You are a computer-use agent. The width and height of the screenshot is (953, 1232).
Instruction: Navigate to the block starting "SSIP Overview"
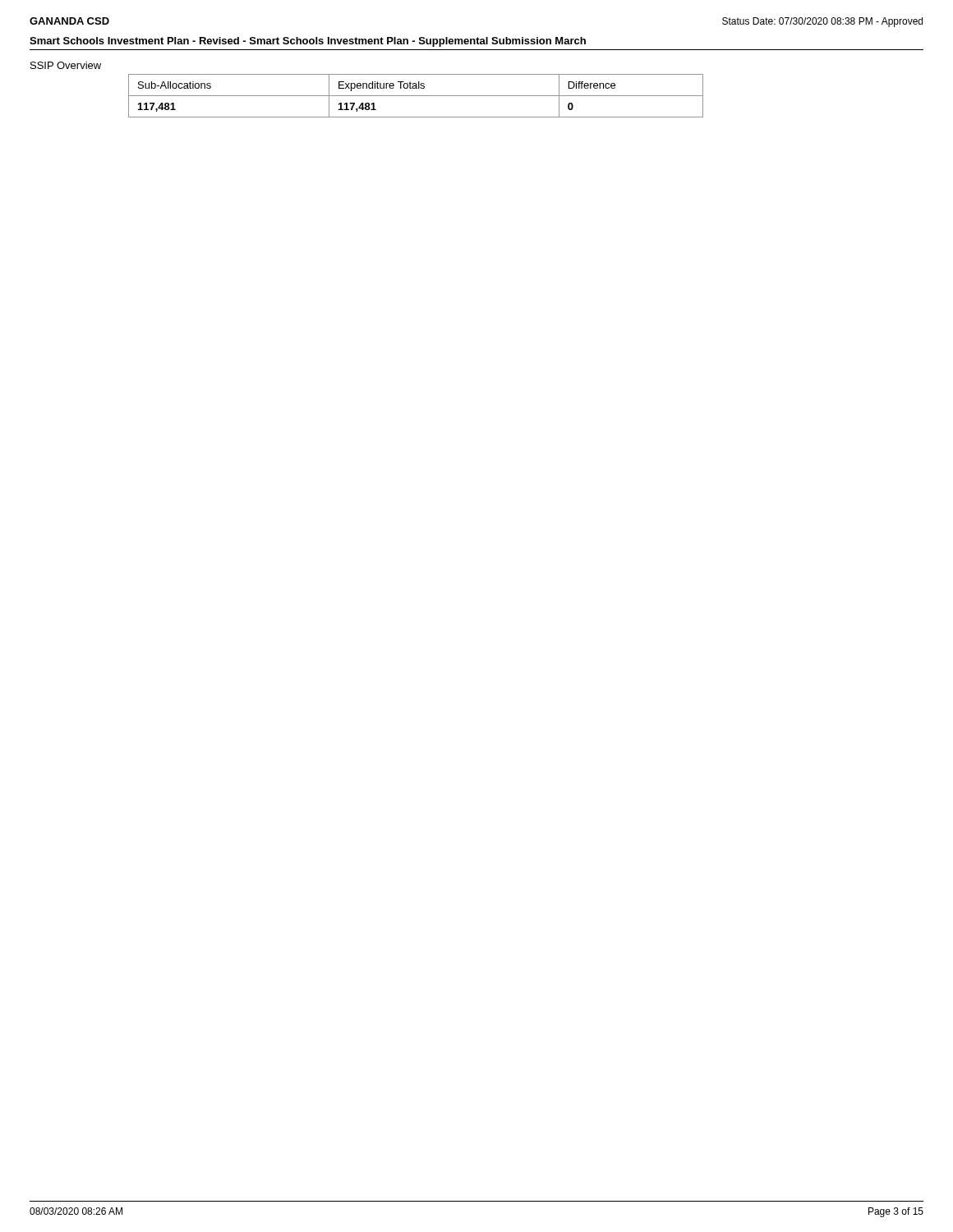[x=65, y=65]
